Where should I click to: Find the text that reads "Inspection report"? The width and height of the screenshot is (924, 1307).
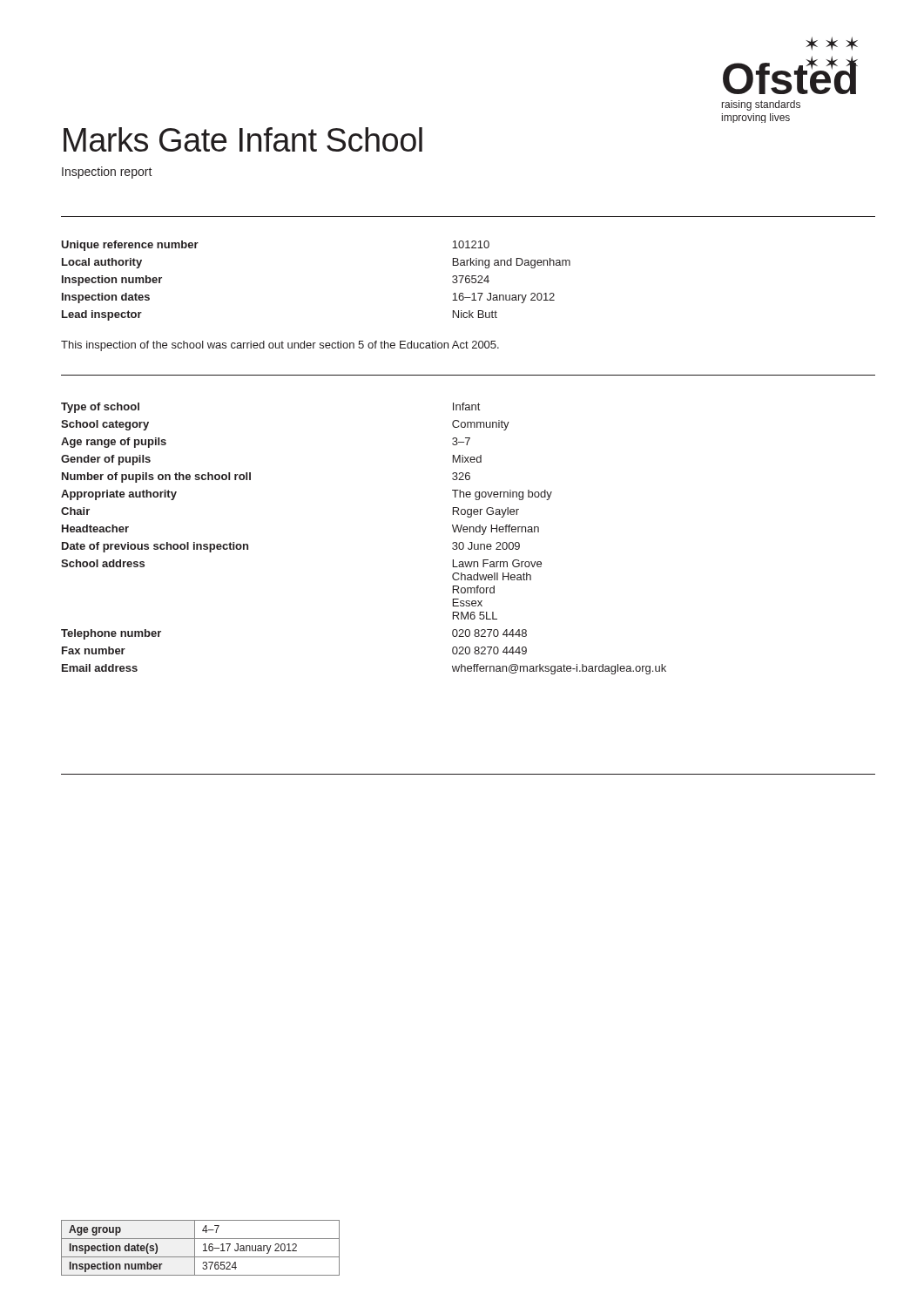(x=107, y=173)
